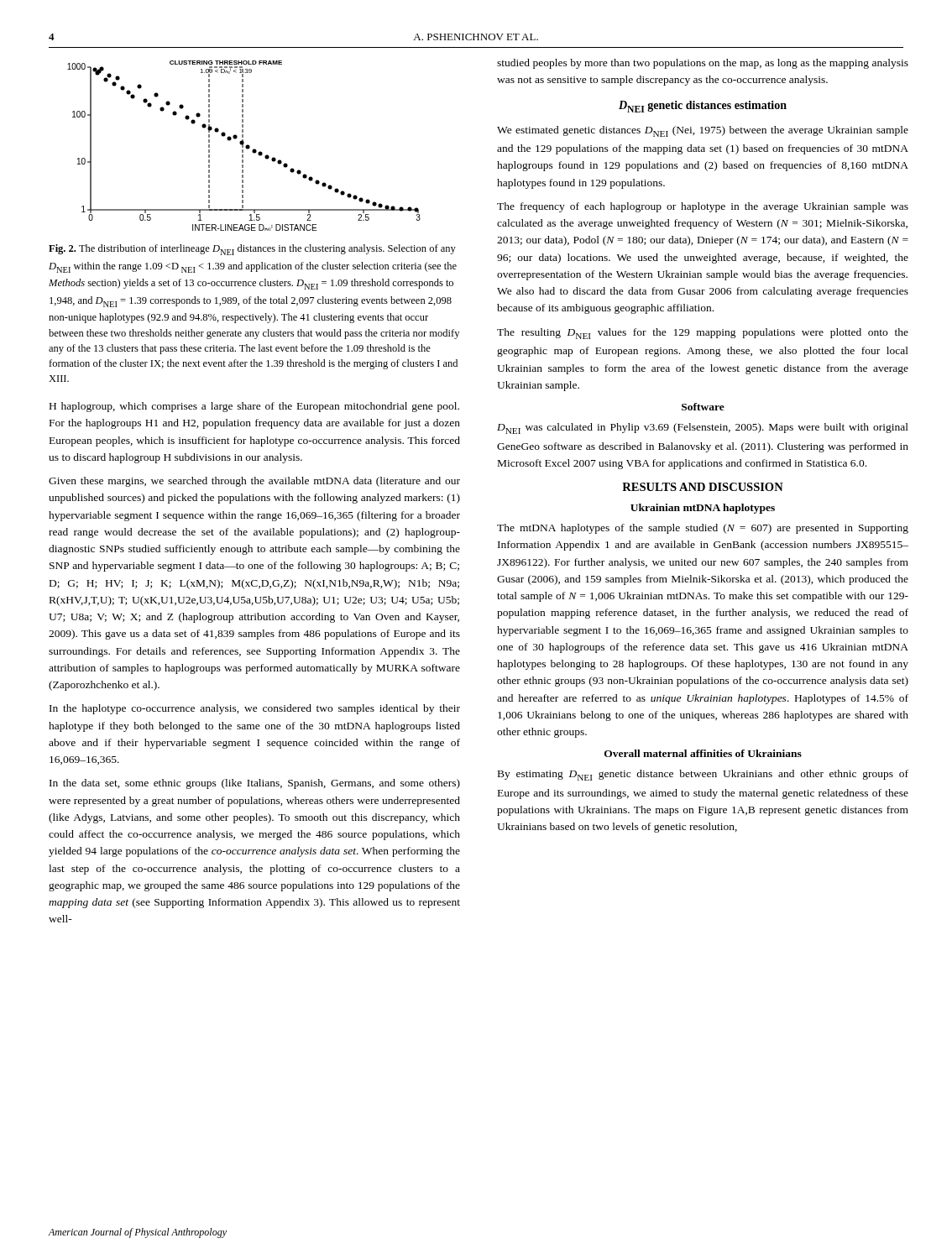Navigate to the text block starting "Overall maternal affinities of Ukrainians"
This screenshot has height=1259, width=952.
(703, 754)
